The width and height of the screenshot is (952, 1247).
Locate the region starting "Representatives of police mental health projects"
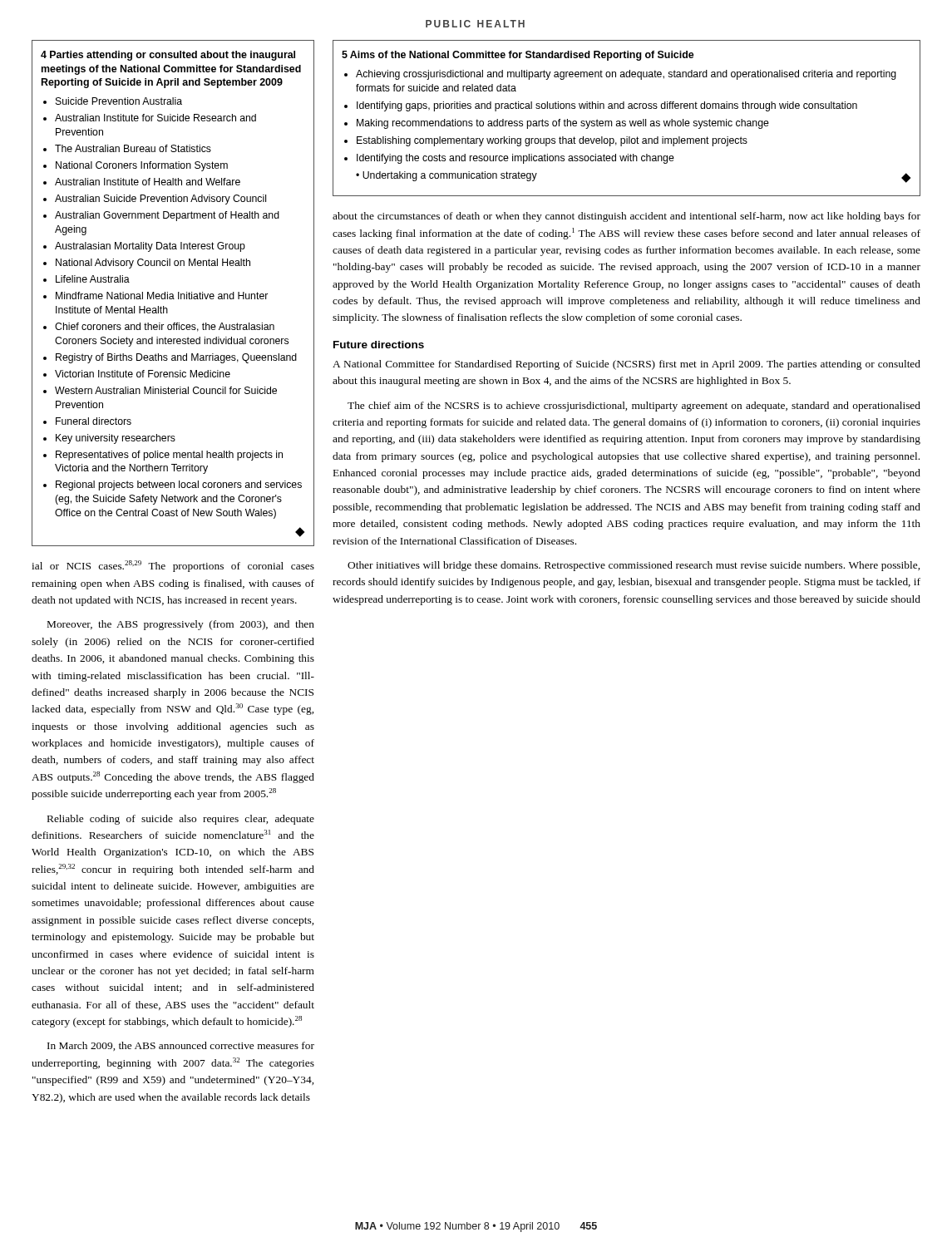169,461
